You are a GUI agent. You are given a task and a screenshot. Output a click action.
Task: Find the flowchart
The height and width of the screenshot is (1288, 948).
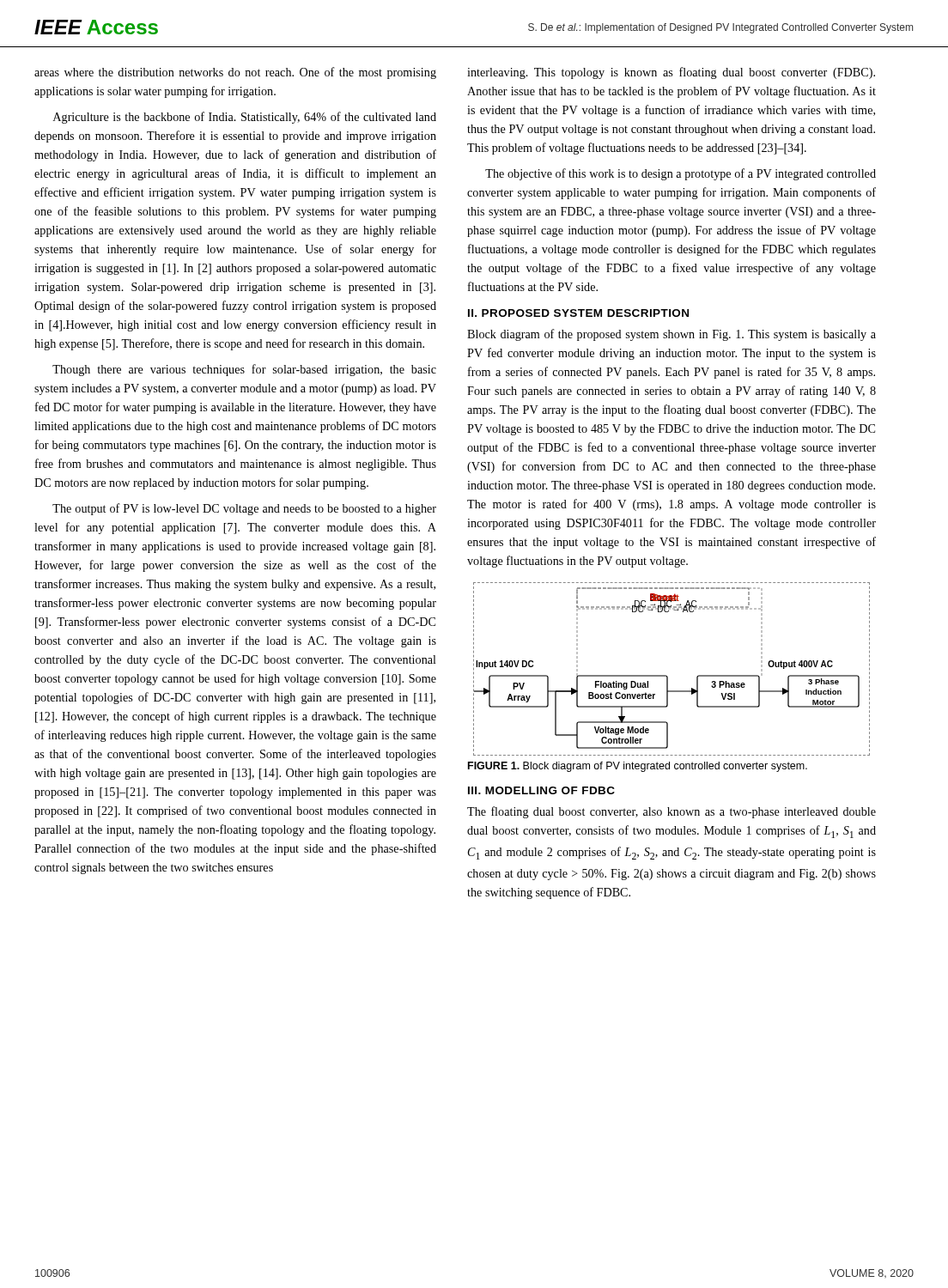[x=672, y=677]
